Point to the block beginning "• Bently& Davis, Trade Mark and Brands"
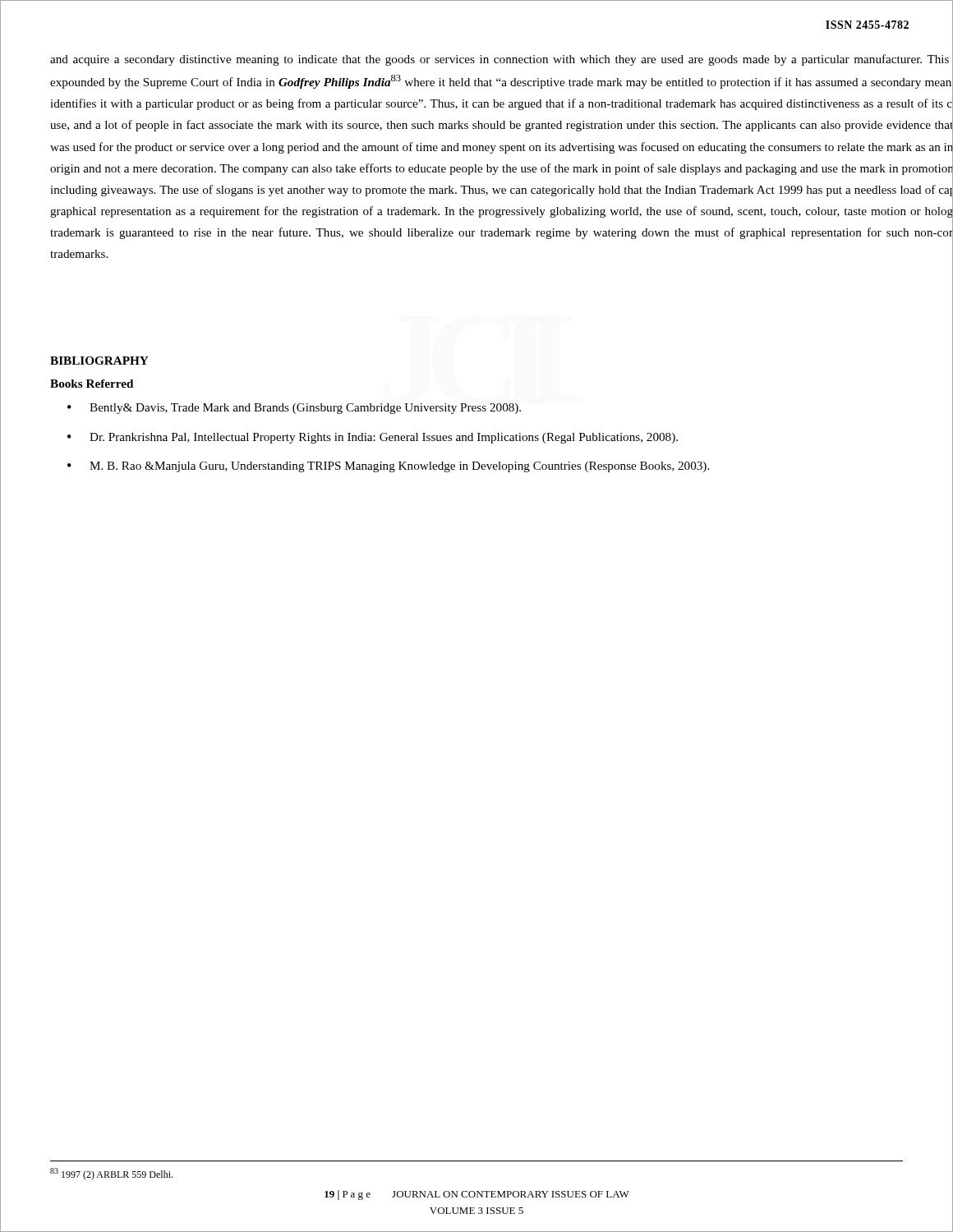Image resolution: width=953 pixels, height=1232 pixels. click(510, 408)
